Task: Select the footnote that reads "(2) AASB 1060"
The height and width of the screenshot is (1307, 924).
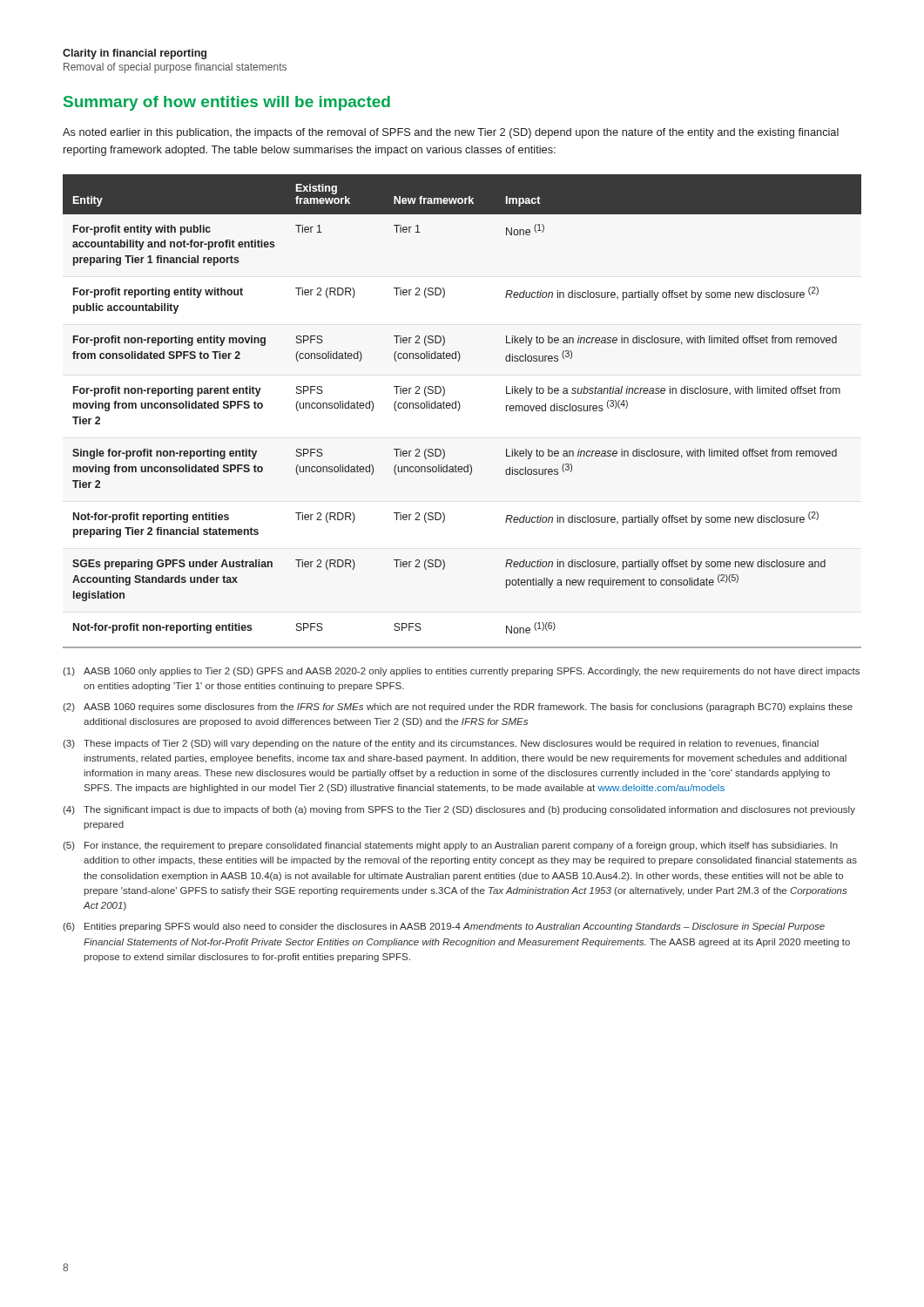Action: pos(462,715)
